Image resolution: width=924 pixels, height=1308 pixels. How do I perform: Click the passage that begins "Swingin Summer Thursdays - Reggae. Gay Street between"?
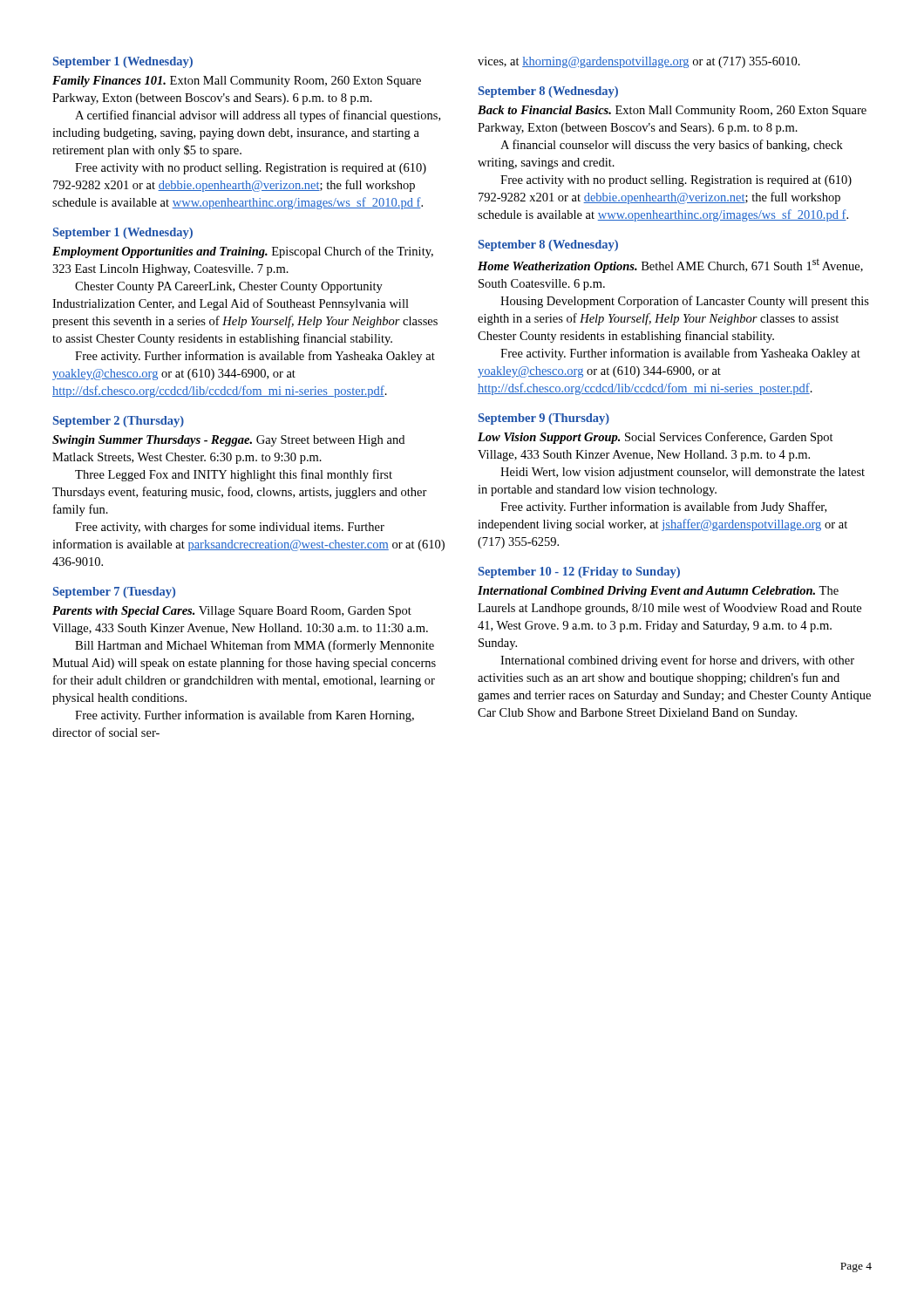pos(249,501)
